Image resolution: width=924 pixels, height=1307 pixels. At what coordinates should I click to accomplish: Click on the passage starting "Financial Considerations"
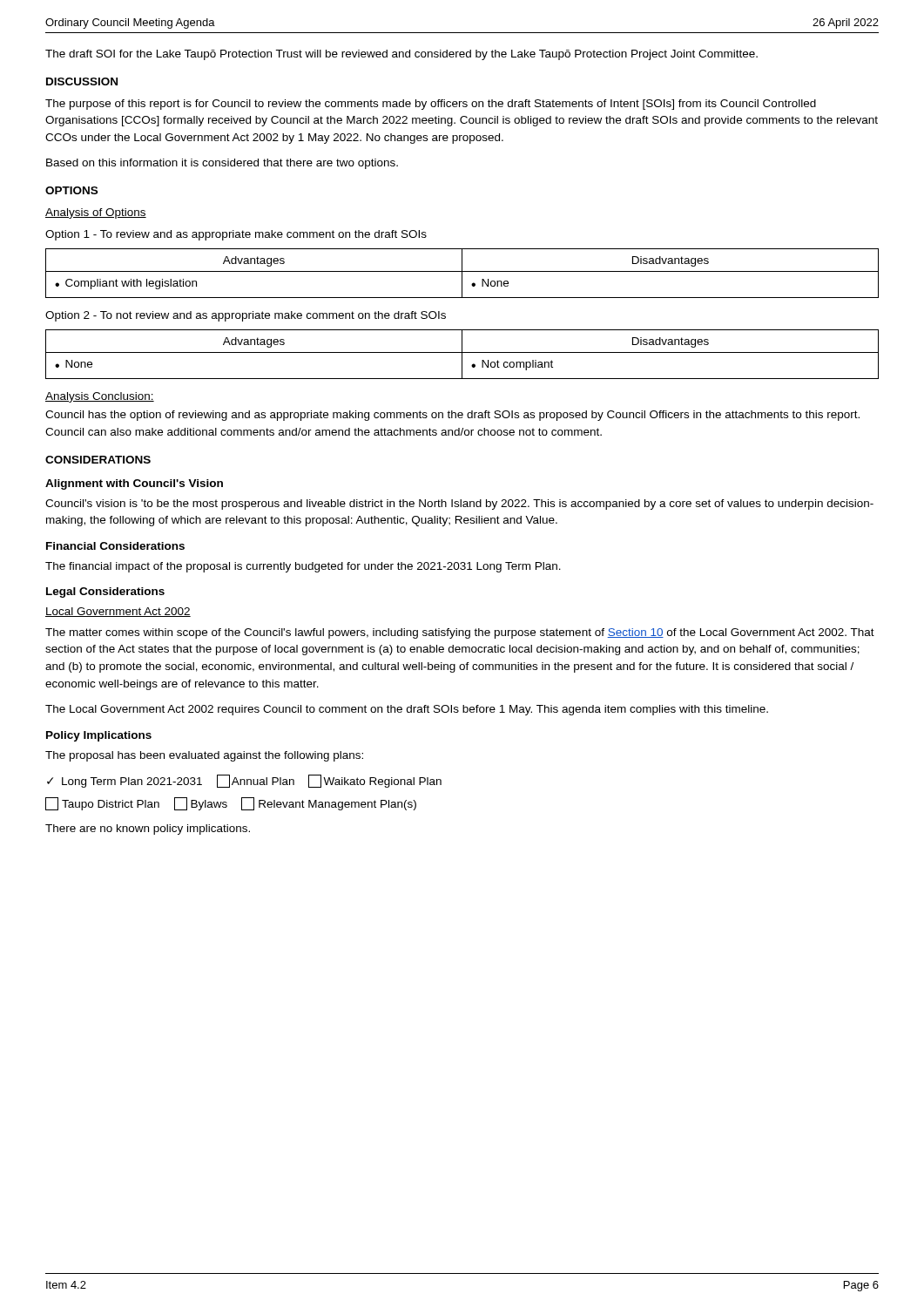coord(115,546)
